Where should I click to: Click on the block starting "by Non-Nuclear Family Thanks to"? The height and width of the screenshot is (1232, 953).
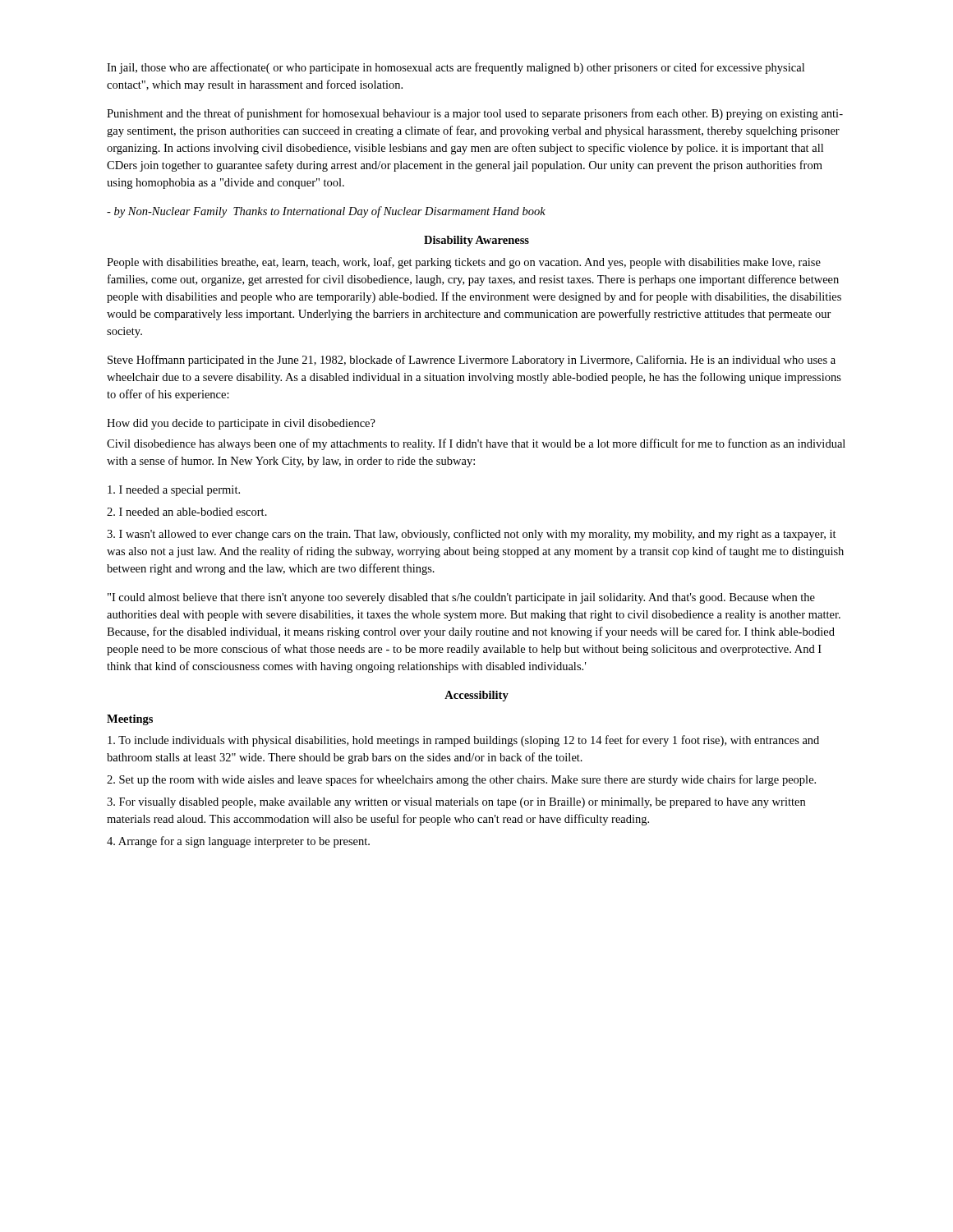point(326,211)
